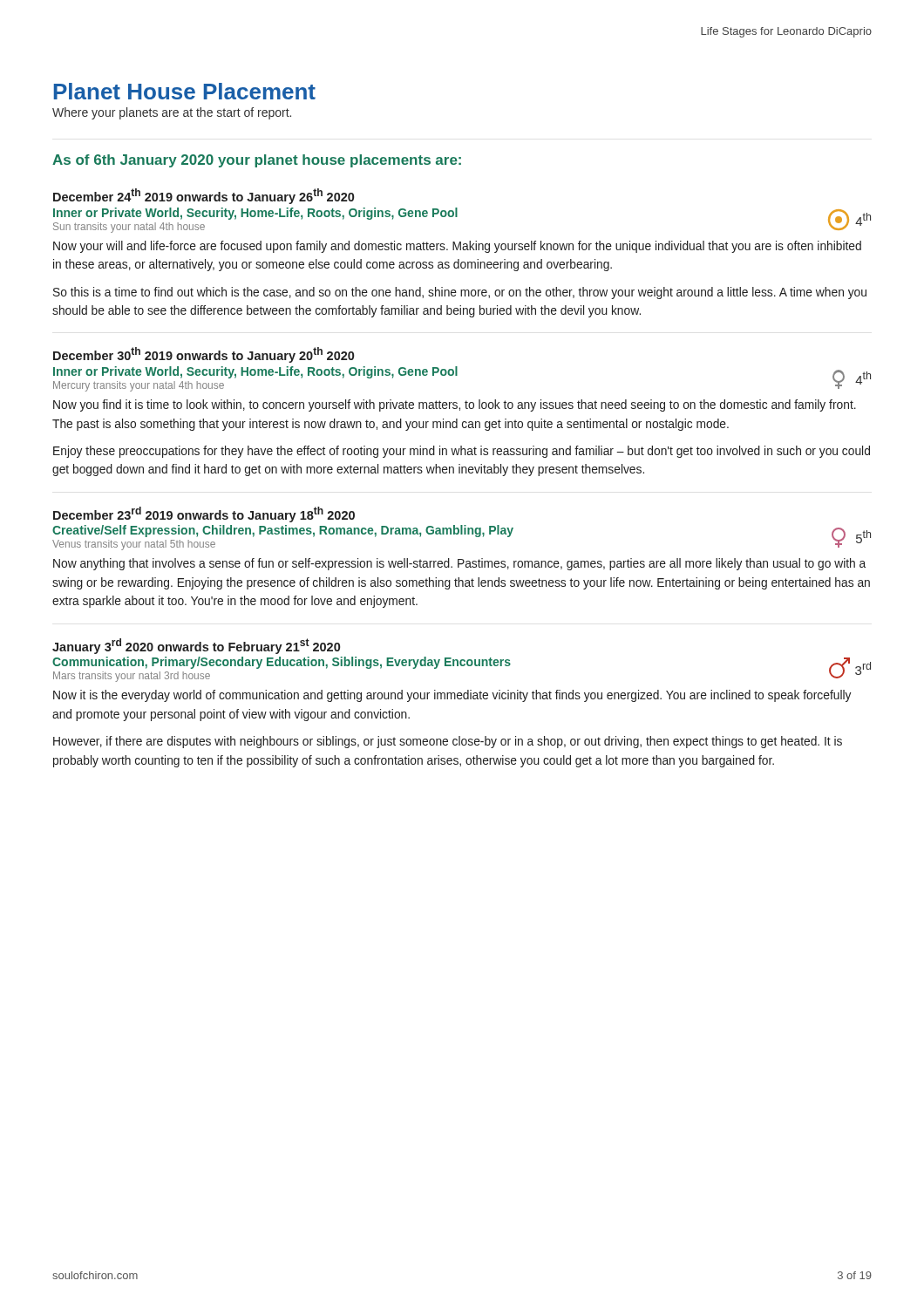924x1308 pixels.
Task: Click on the text starting "December 23rd 2019 onwards to January"
Action: [x=462, y=530]
